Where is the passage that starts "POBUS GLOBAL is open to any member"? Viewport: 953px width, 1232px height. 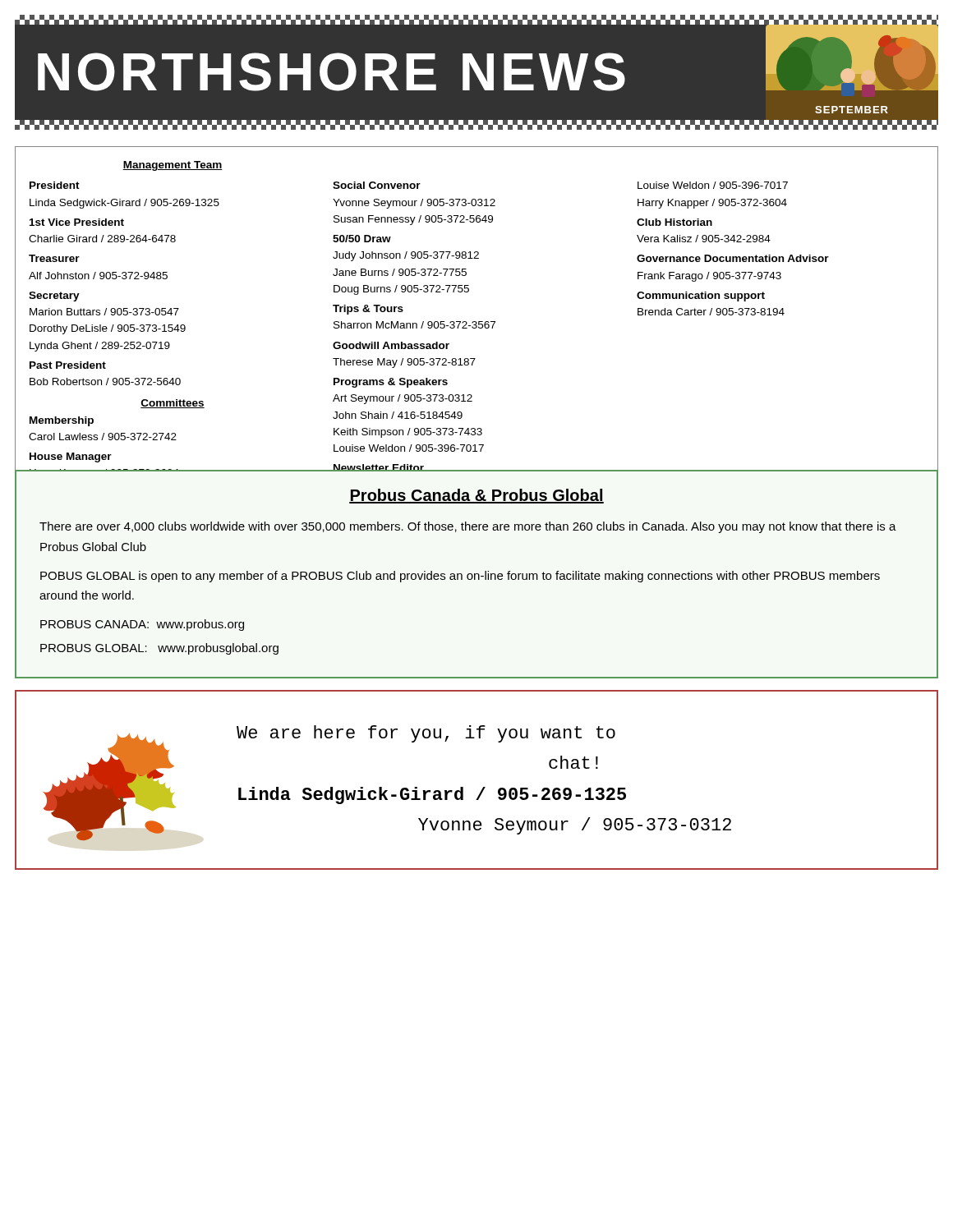pyautogui.click(x=460, y=585)
